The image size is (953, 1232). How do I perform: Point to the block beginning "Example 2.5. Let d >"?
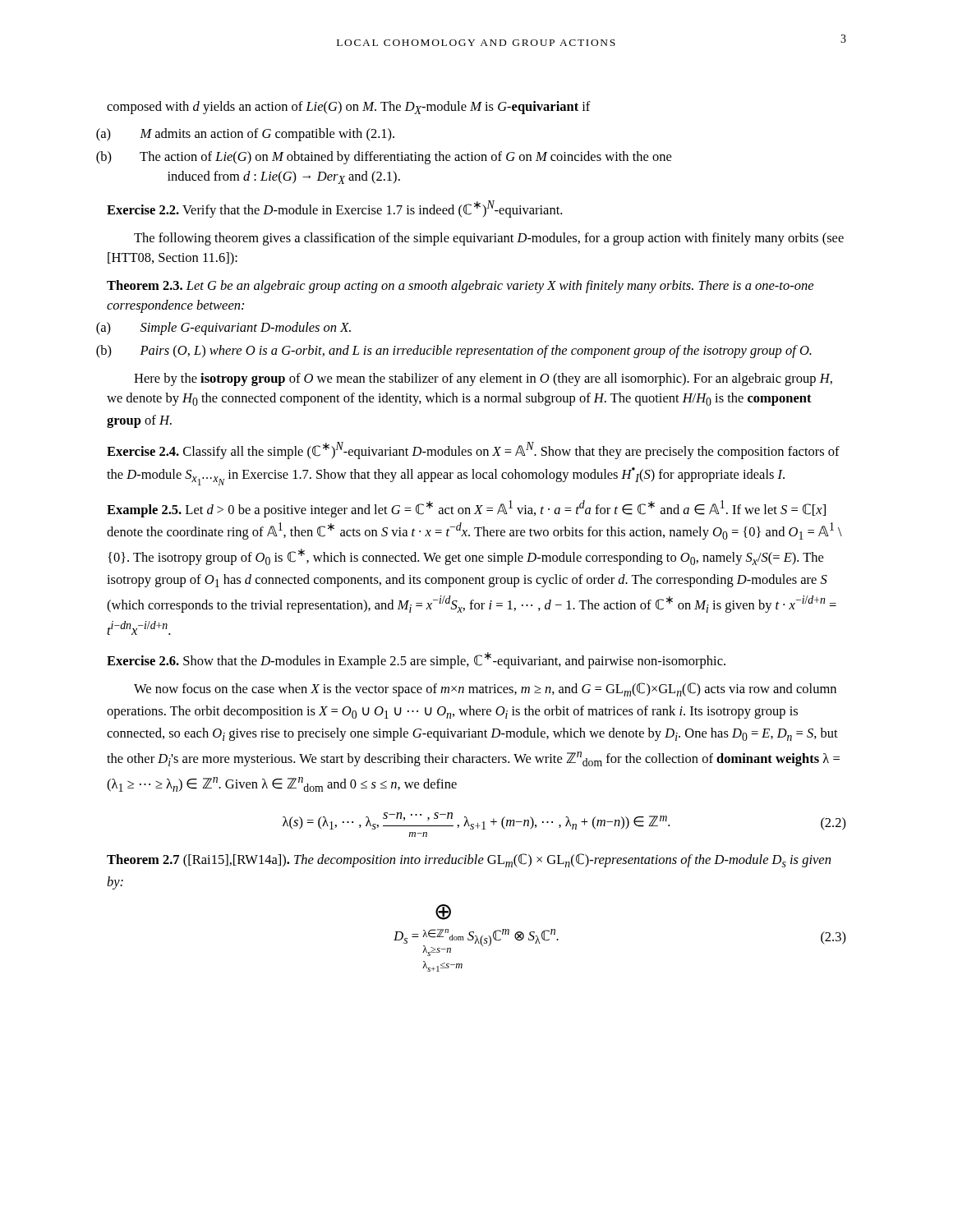pyautogui.click(x=474, y=568)
